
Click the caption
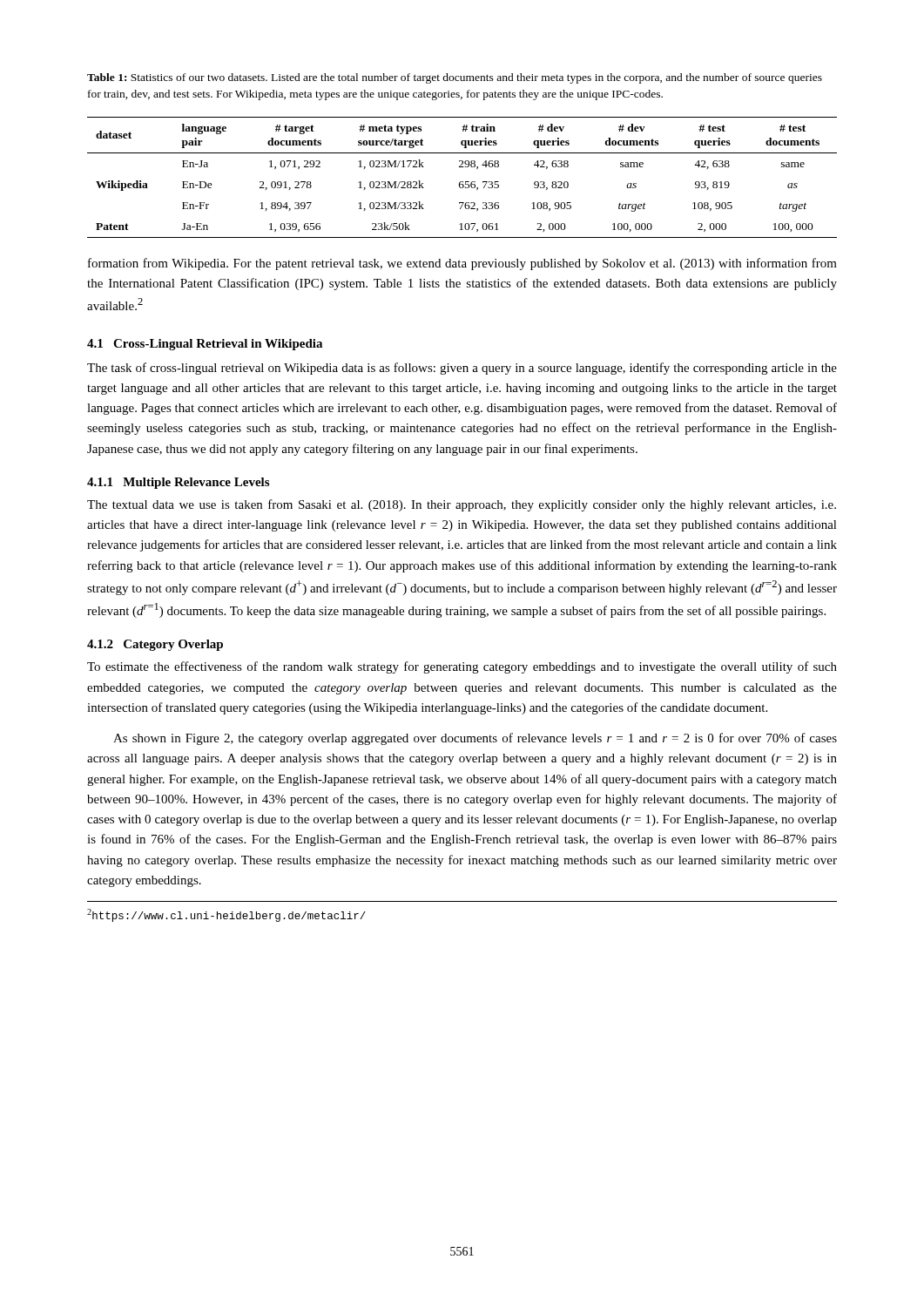pyautogui.click(x=455, y=85)
